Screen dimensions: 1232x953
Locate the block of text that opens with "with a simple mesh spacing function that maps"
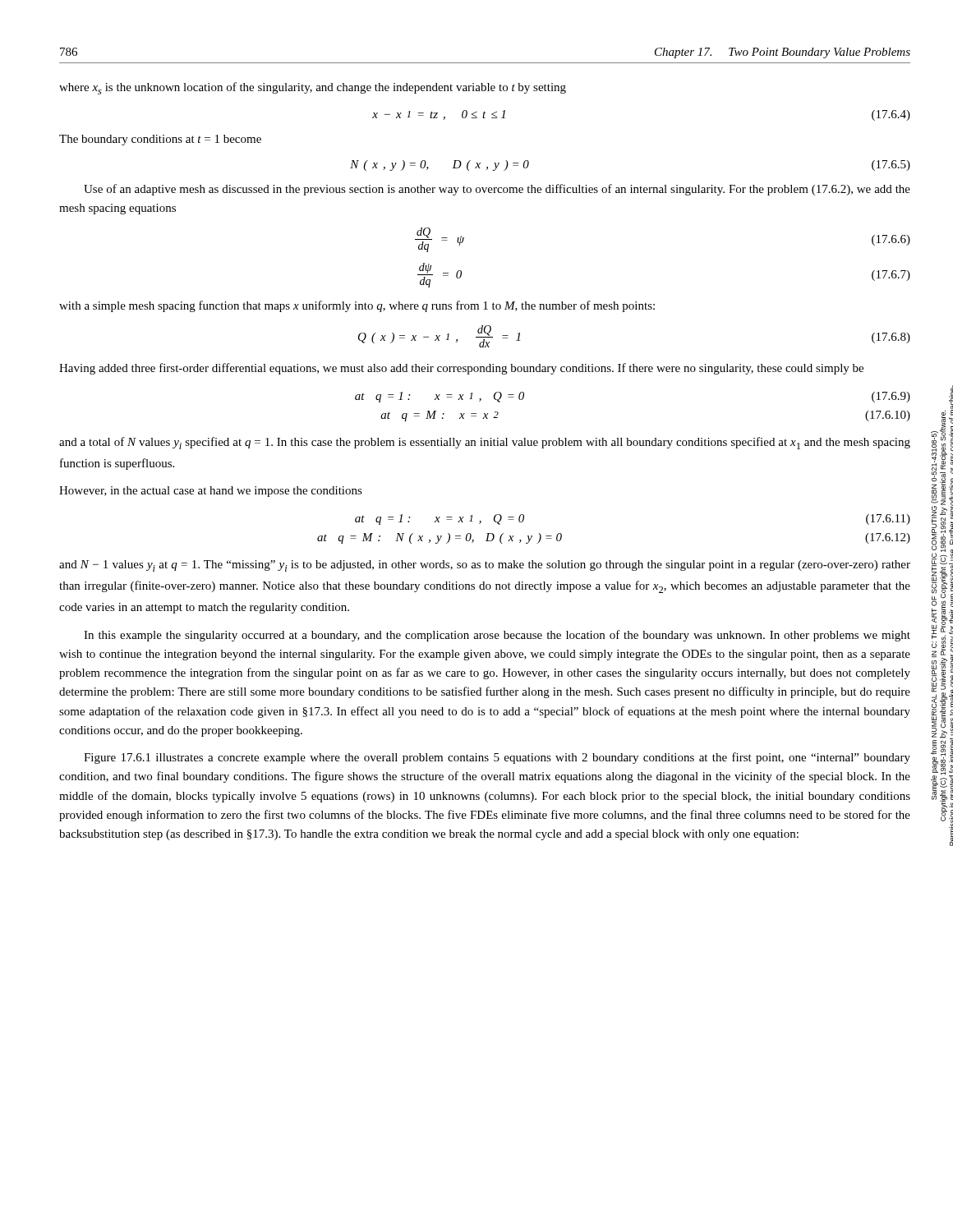357,306
